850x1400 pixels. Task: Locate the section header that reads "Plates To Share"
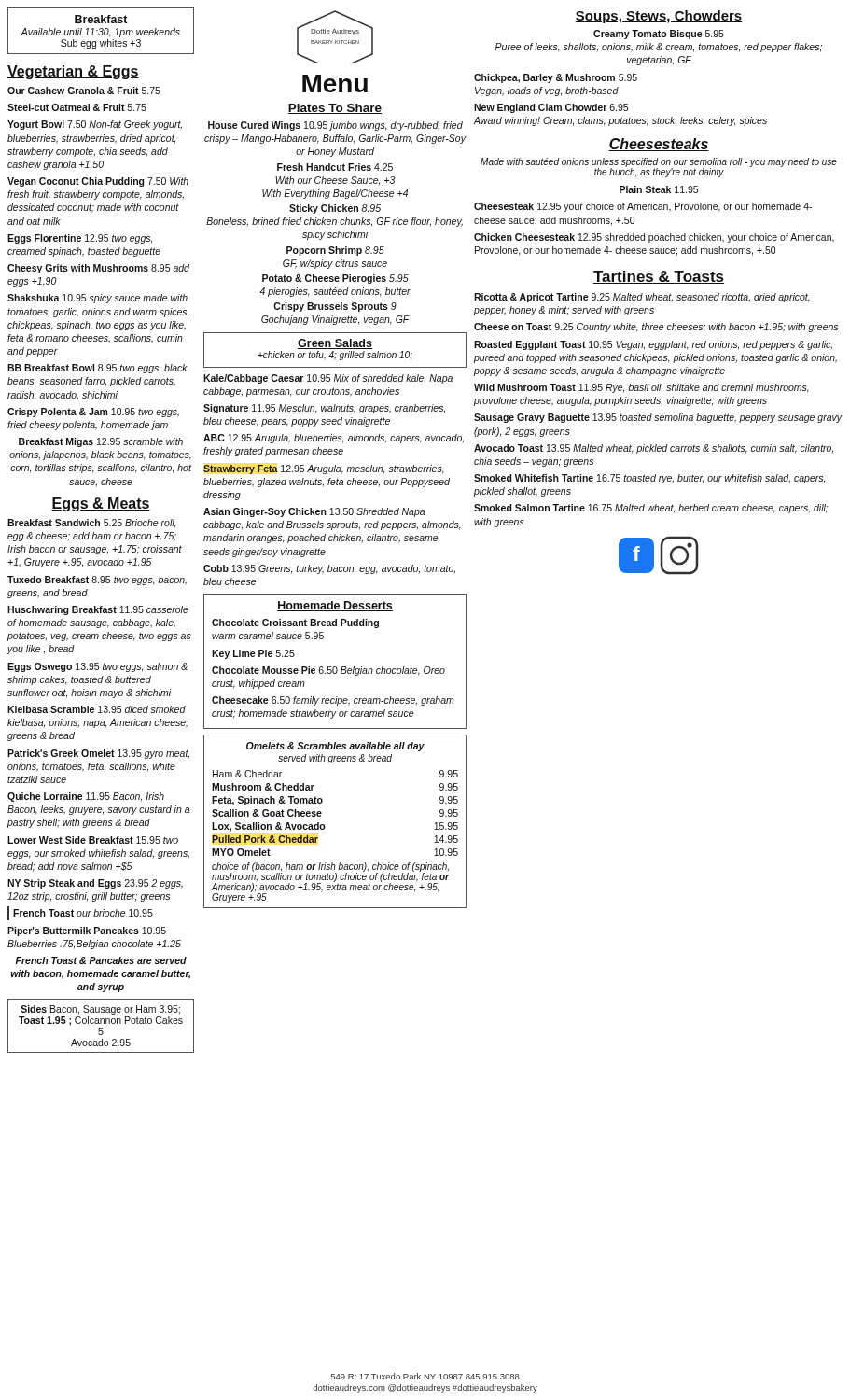point(335,108)
